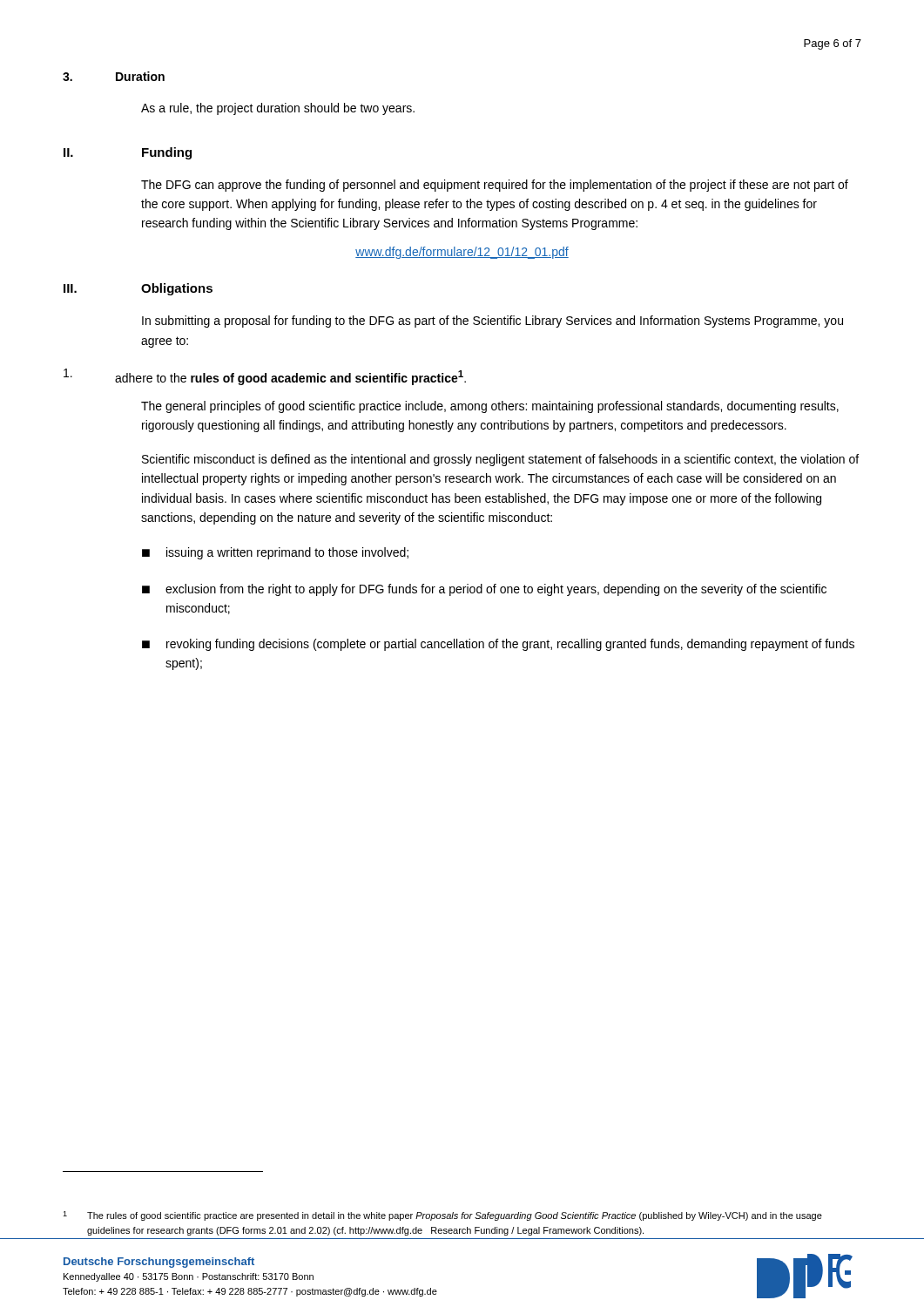
Task: Find the block on this page that starts "In submitting a proposal for funding to the"
Action: 492,331
